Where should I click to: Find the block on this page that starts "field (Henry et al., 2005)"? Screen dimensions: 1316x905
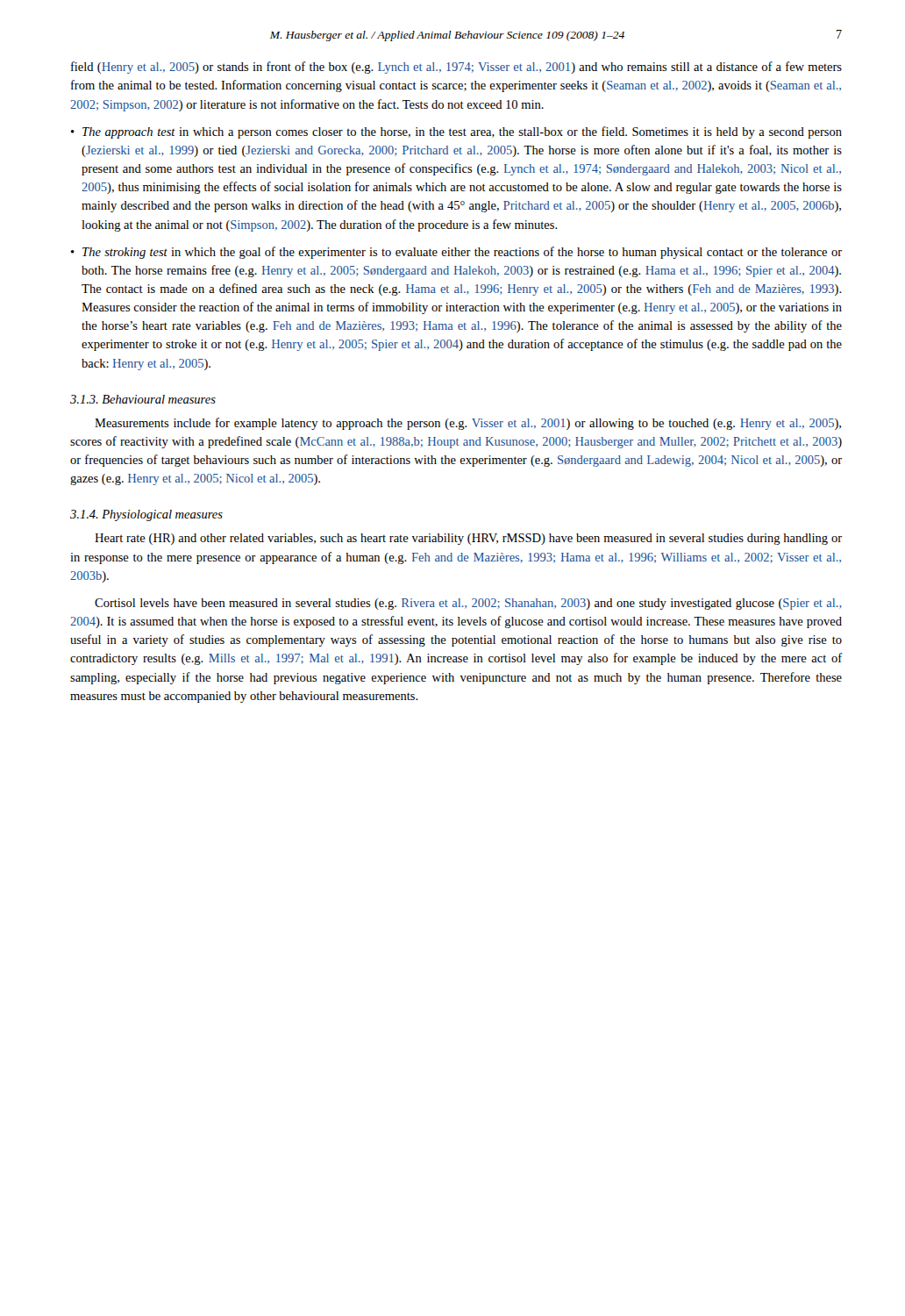(456, 85)
